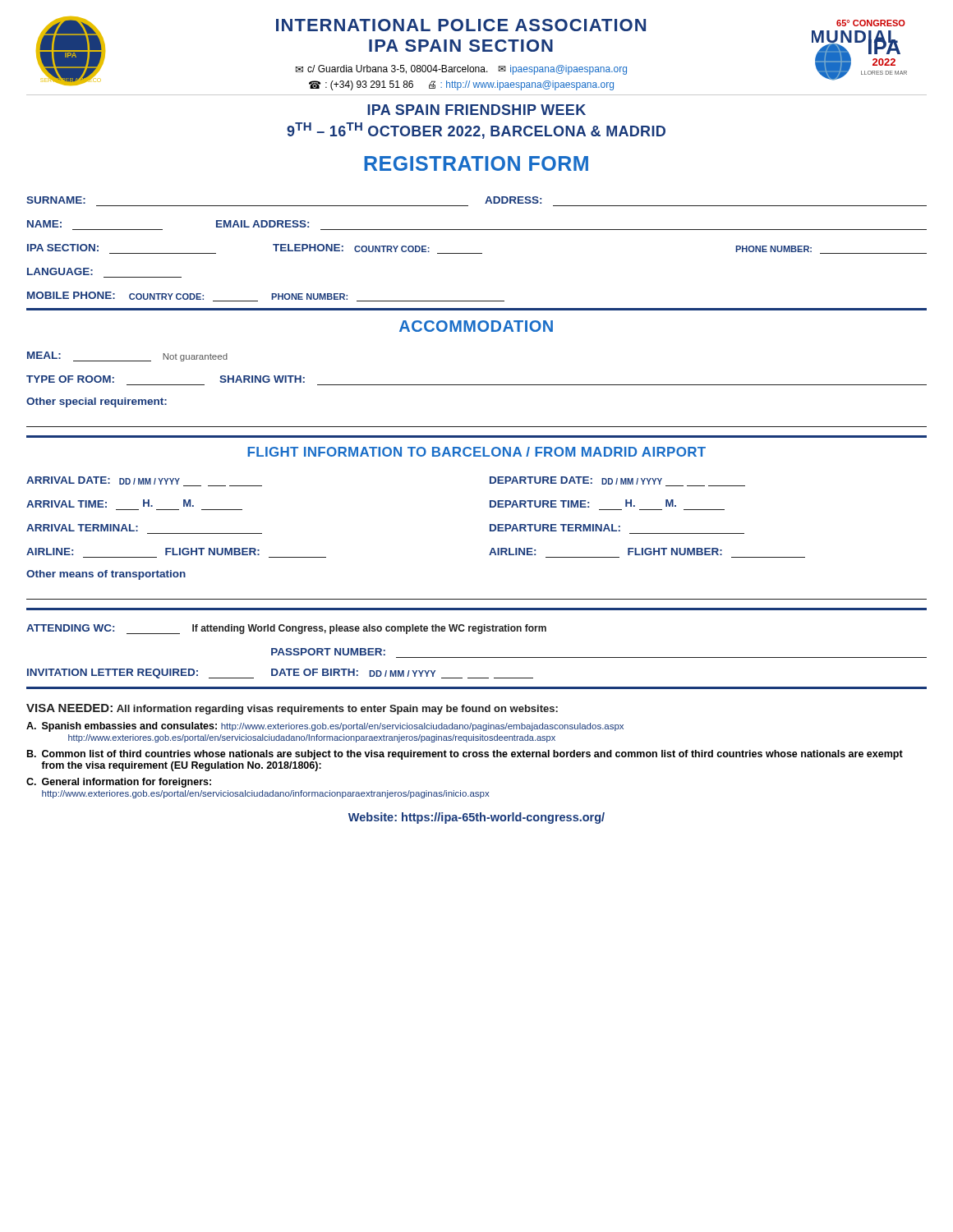
Task: Find the element starting "C. General information for foreigners: http://www.exteriores.gob.es/portal/en/serviciosalciudadano/informacionparaextranjeros/paginas/inicio.aspx"
Action: [258, 787]
